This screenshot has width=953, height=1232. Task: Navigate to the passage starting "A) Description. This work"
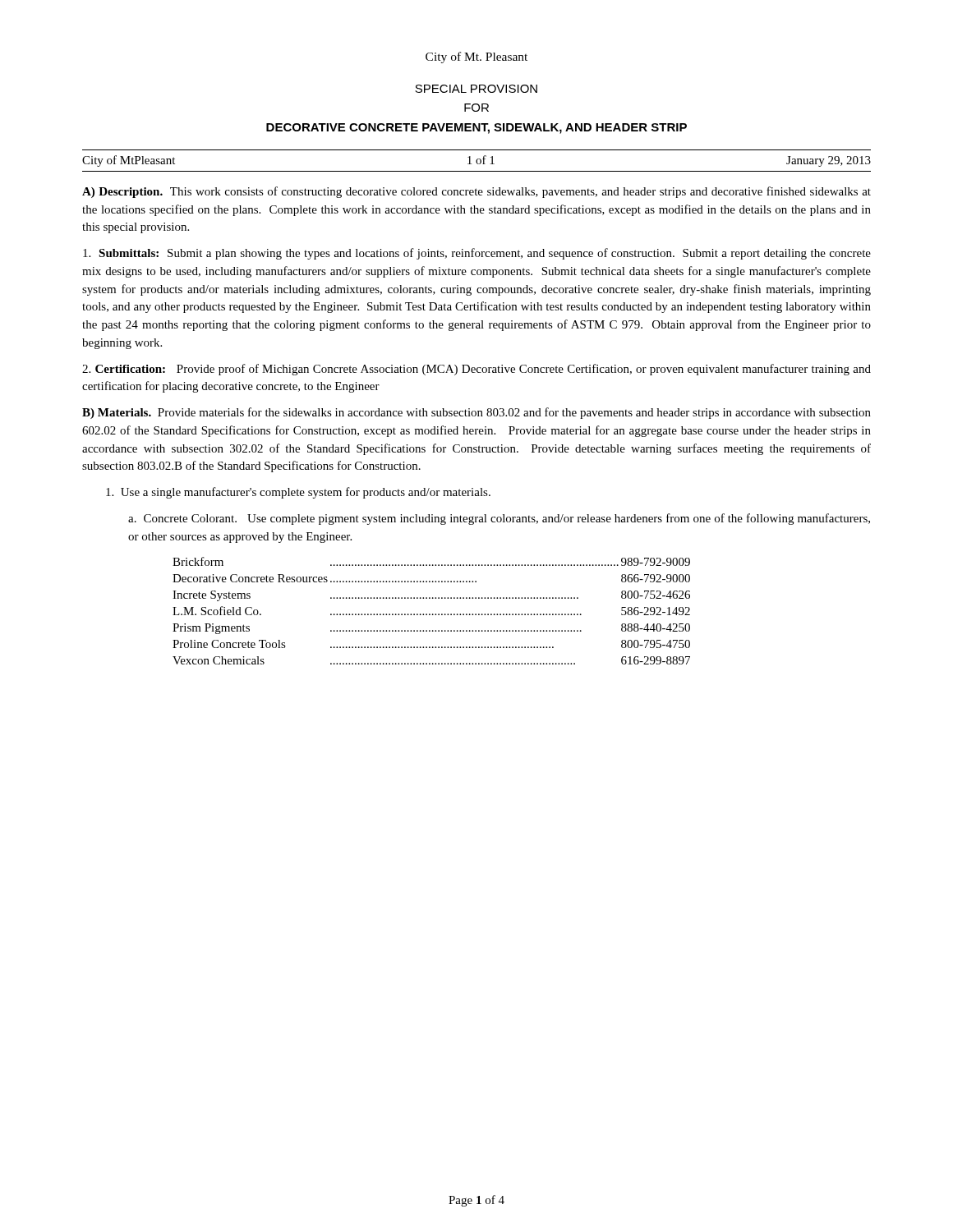pos(476,209)
